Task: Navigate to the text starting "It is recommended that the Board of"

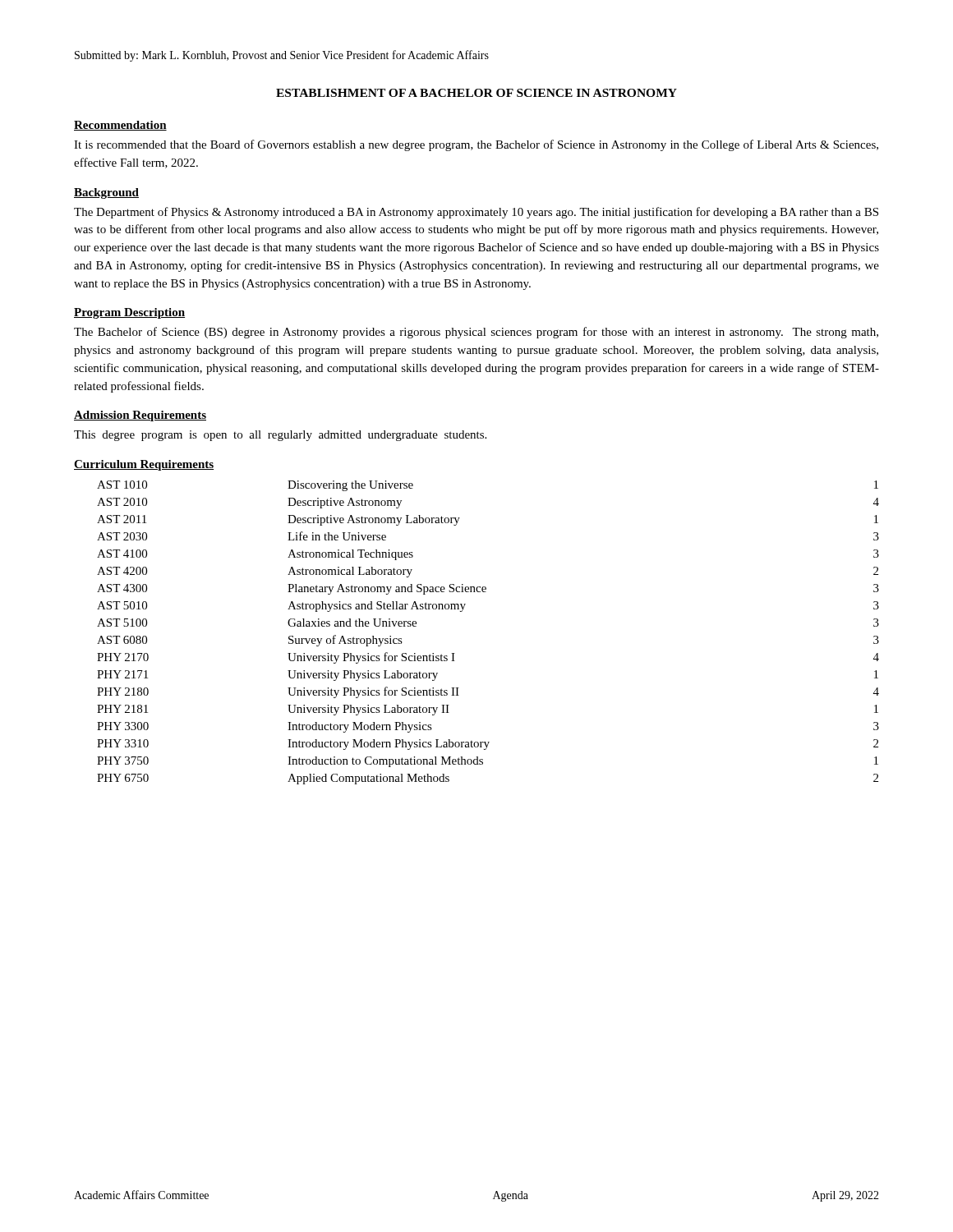Action: pyautogui.click(x=476, y=154)
